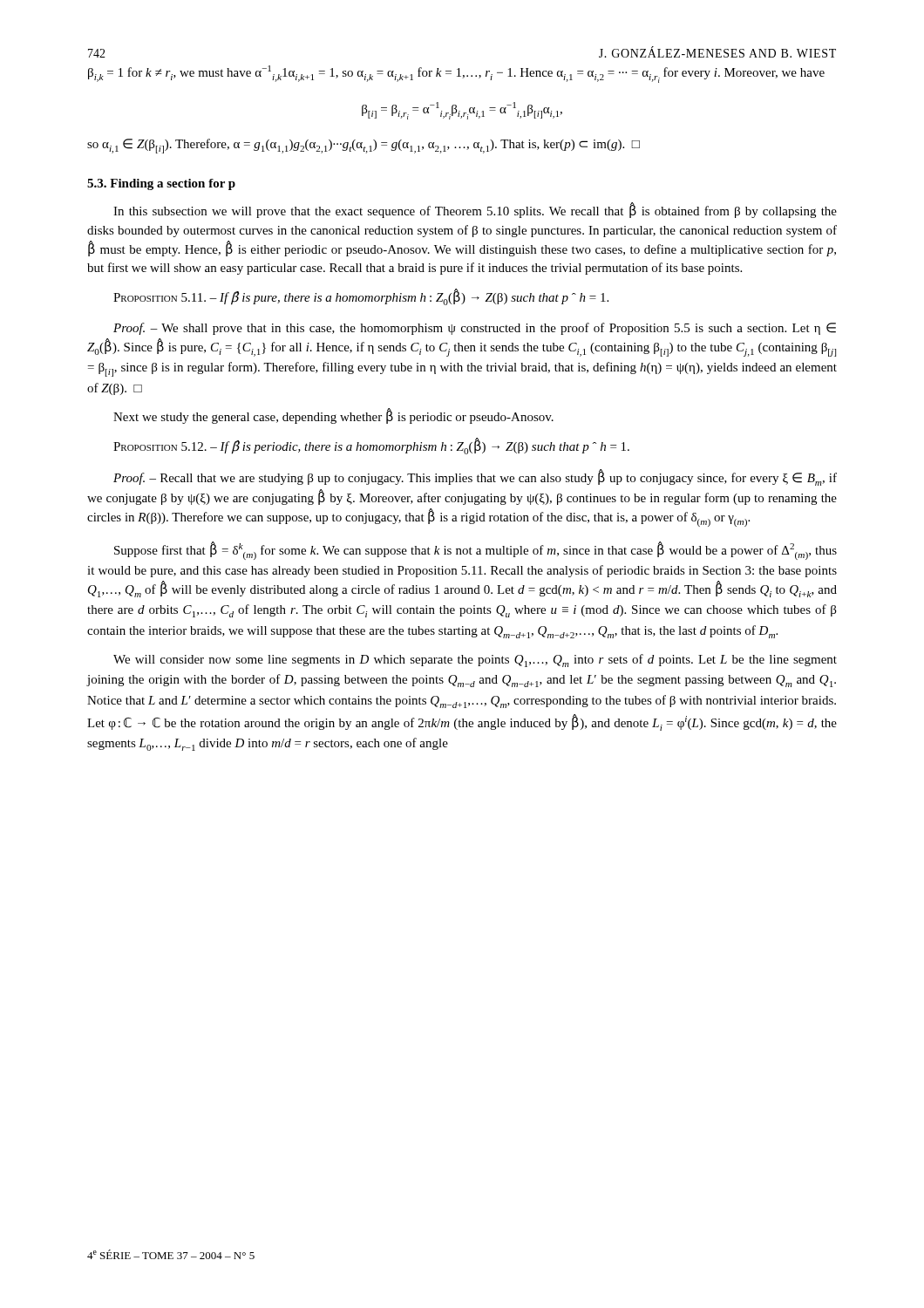Click on the text block that says "We will consider now some line"
924x1308 pixels.
tap(462, 702)
